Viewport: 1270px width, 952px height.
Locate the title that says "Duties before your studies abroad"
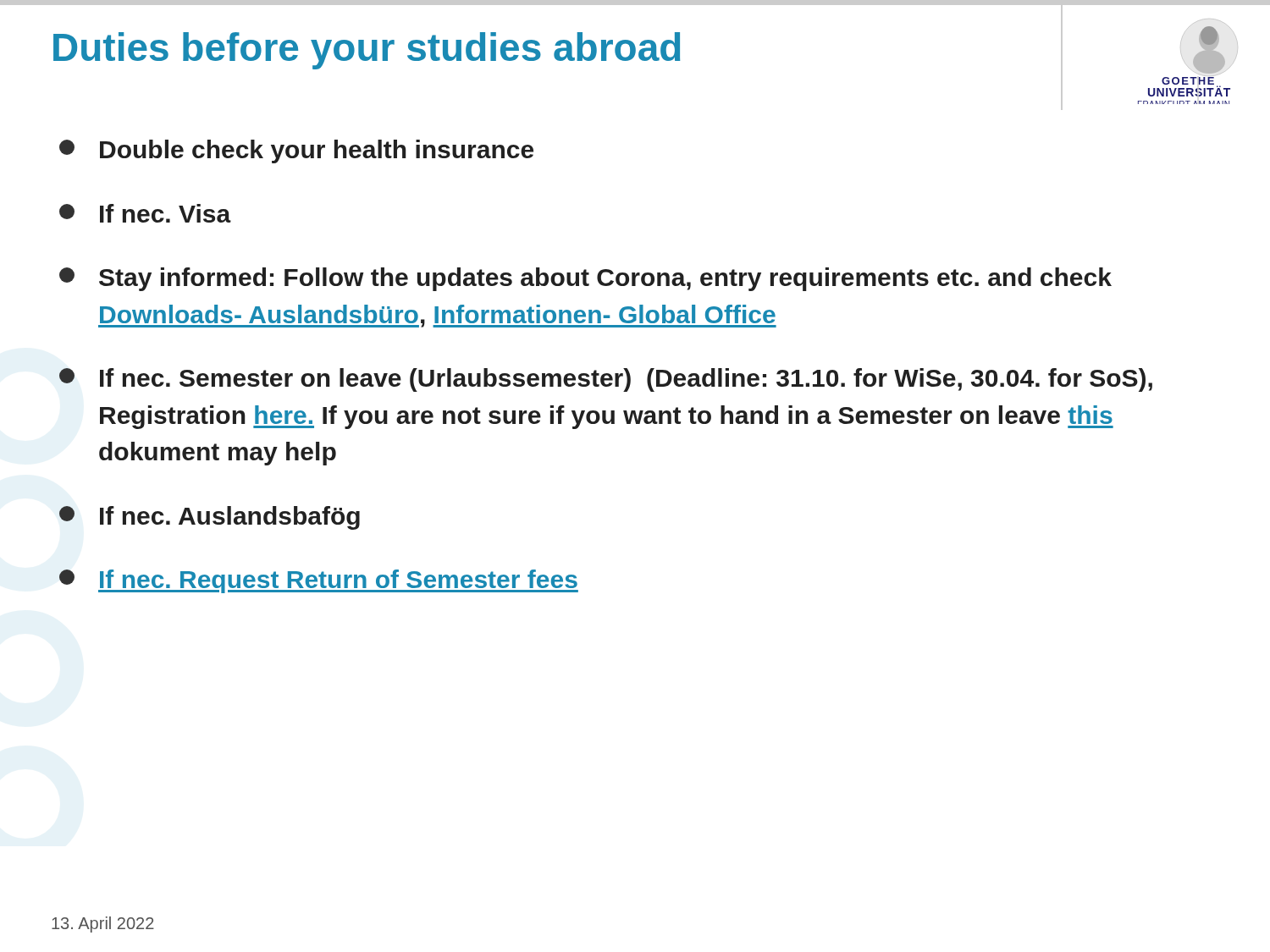(367, 47)
